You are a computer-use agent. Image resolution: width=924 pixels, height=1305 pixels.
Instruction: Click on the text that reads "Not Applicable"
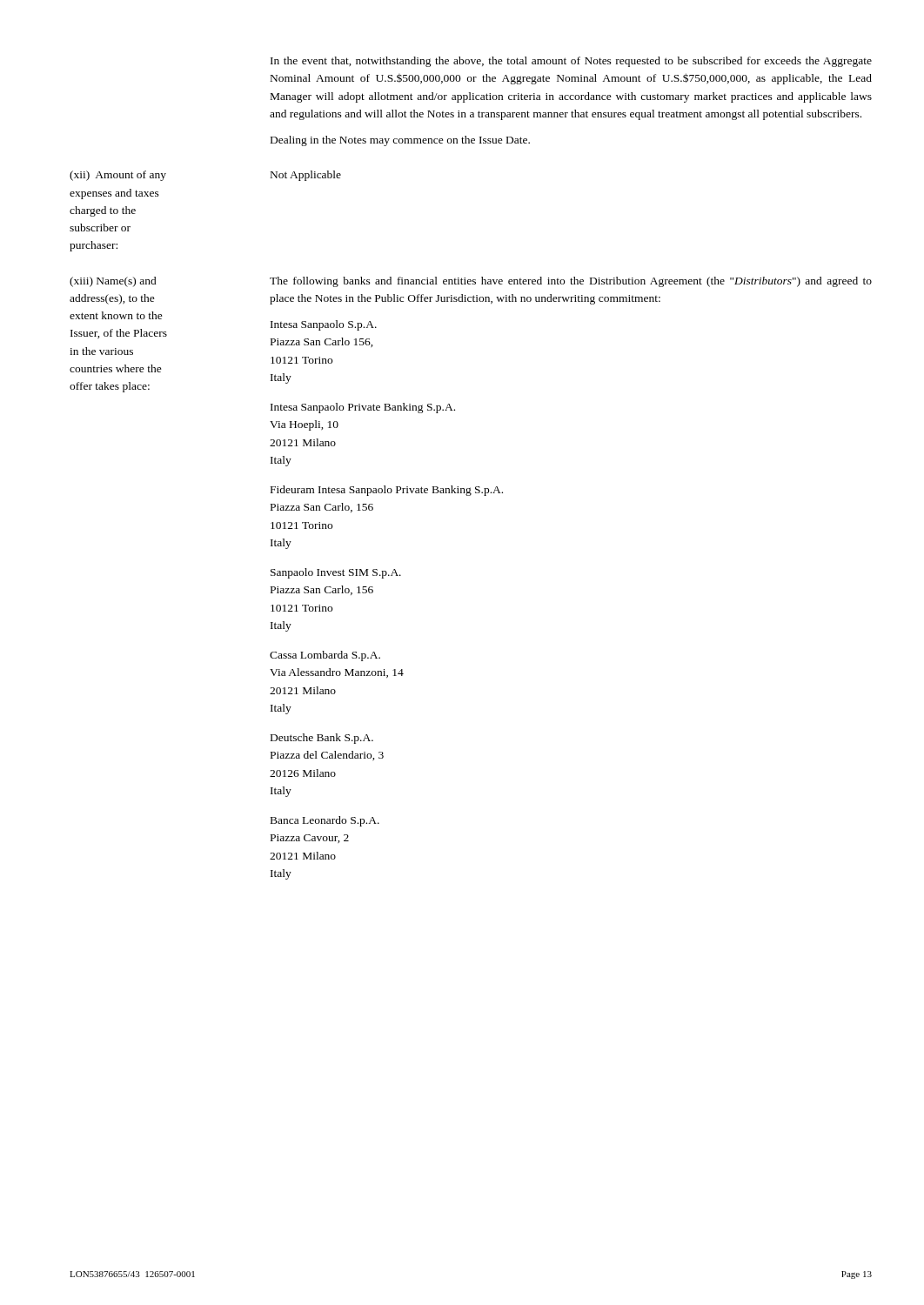click(x=306, y=176)
